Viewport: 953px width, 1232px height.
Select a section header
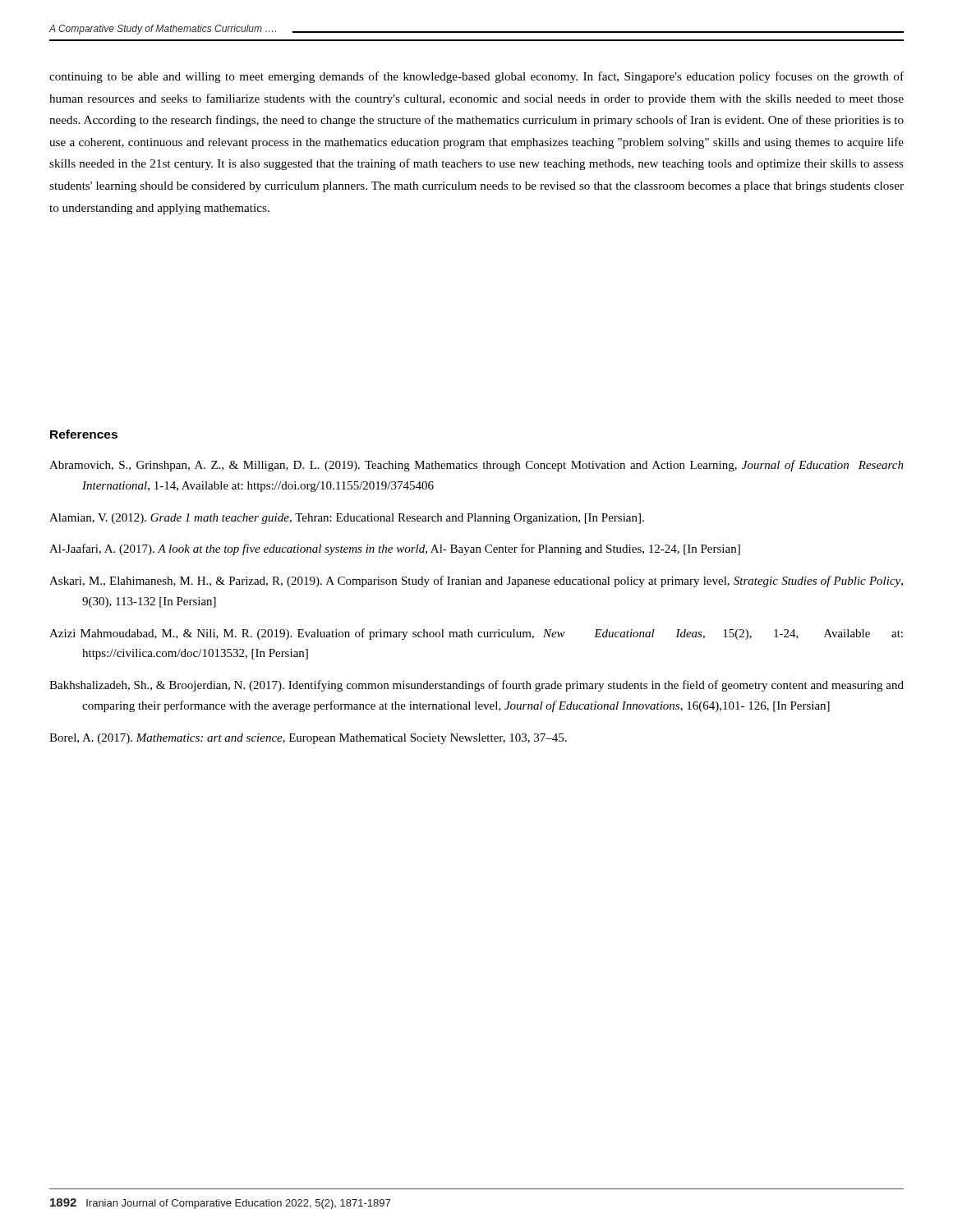pos(84,434)
